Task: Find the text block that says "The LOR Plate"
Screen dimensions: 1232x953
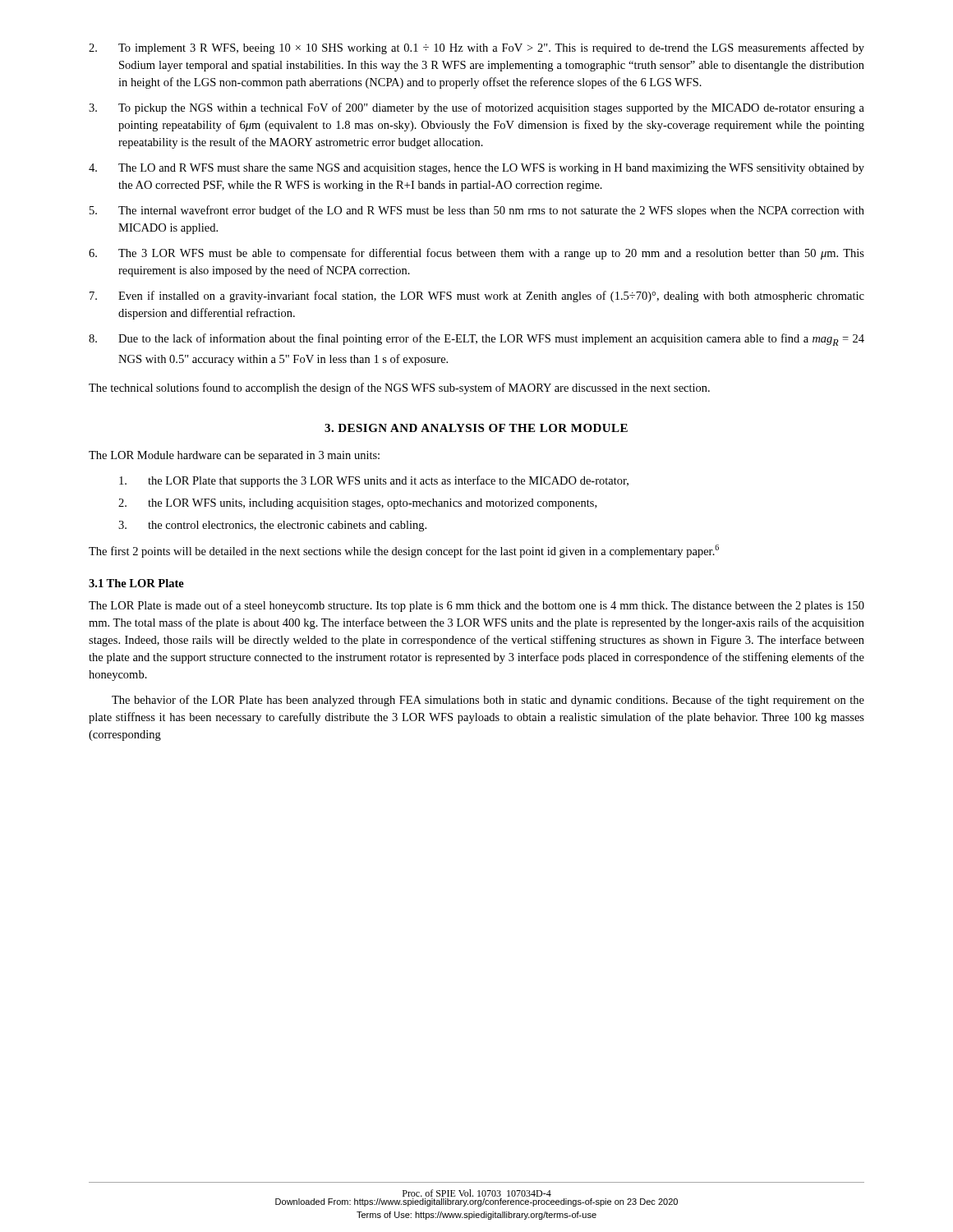Action: pyautogui.click(x=476, y=641)
